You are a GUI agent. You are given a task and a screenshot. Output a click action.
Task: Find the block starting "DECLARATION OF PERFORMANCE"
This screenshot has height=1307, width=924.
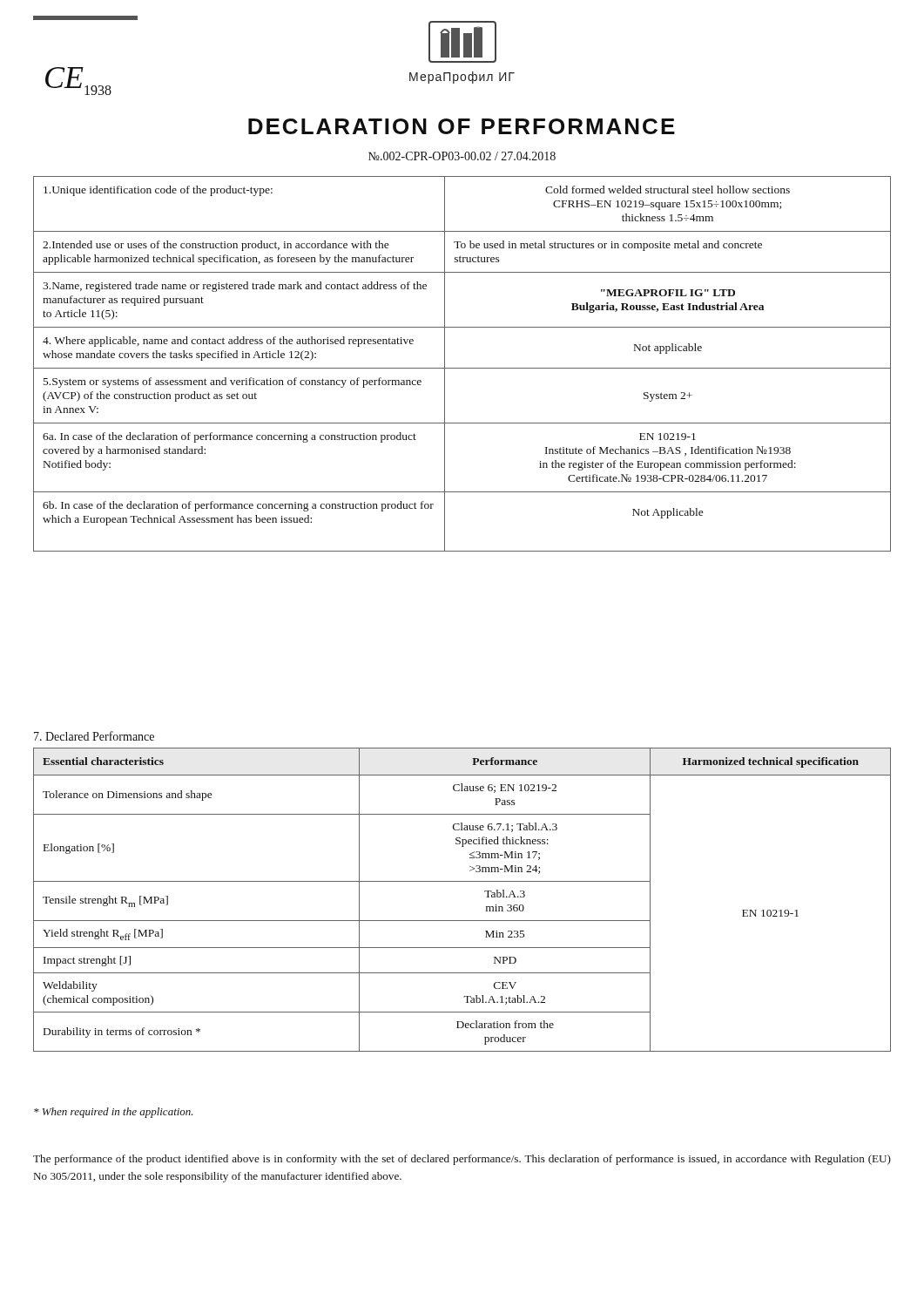462,126
